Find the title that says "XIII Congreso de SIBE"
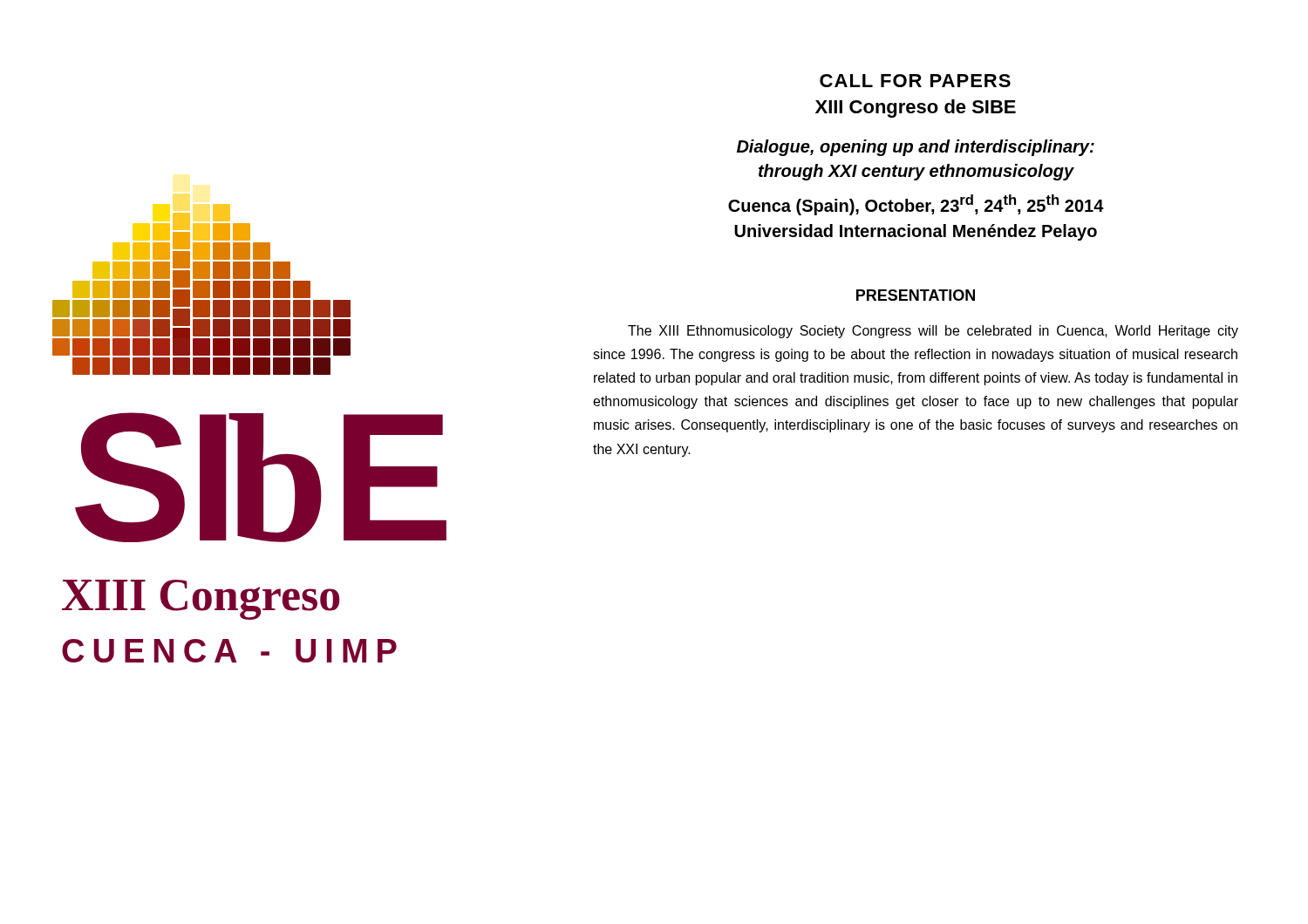1308x924 pixels. (916, 107)
